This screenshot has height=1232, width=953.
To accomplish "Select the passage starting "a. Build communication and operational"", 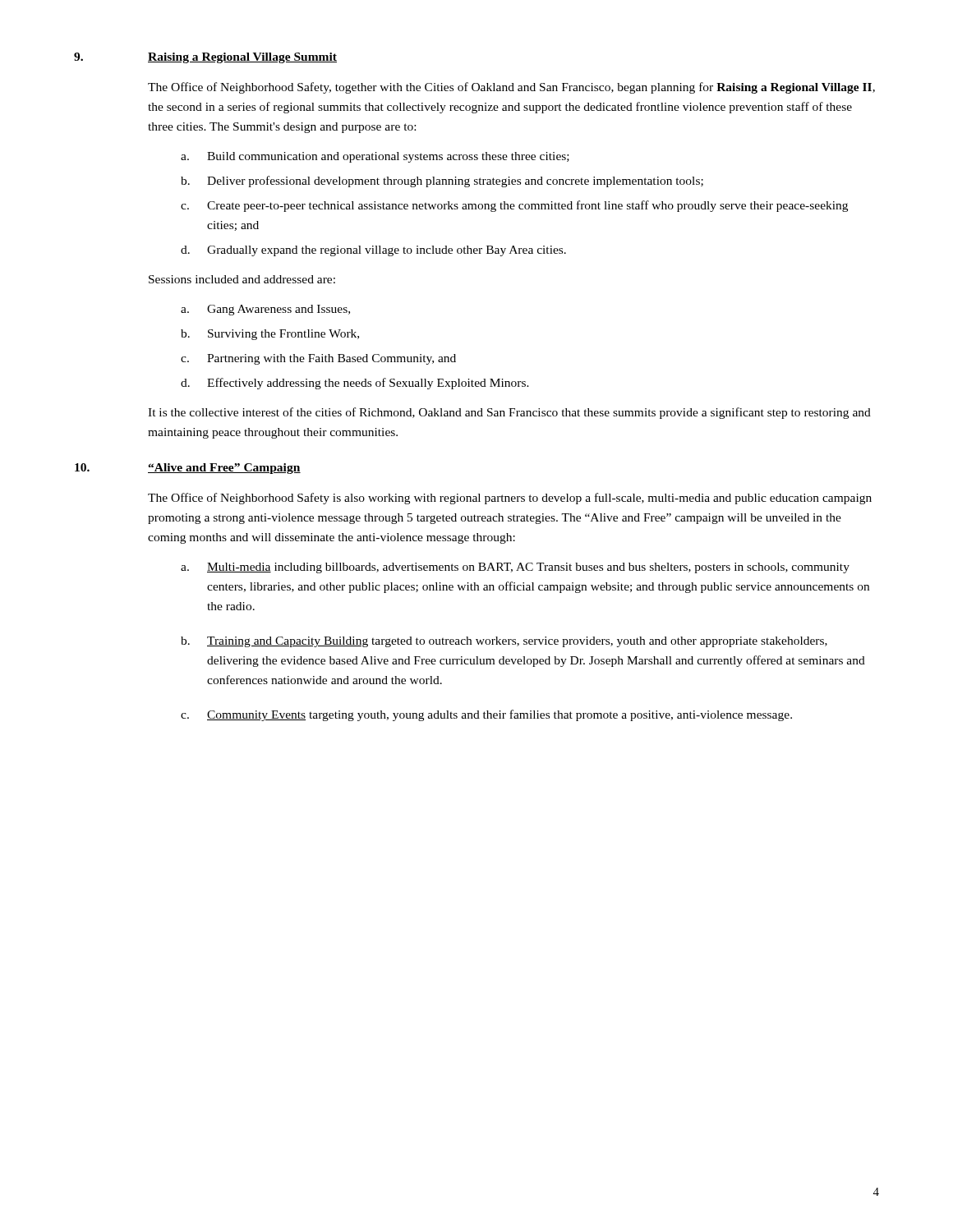I will point(530,156).
